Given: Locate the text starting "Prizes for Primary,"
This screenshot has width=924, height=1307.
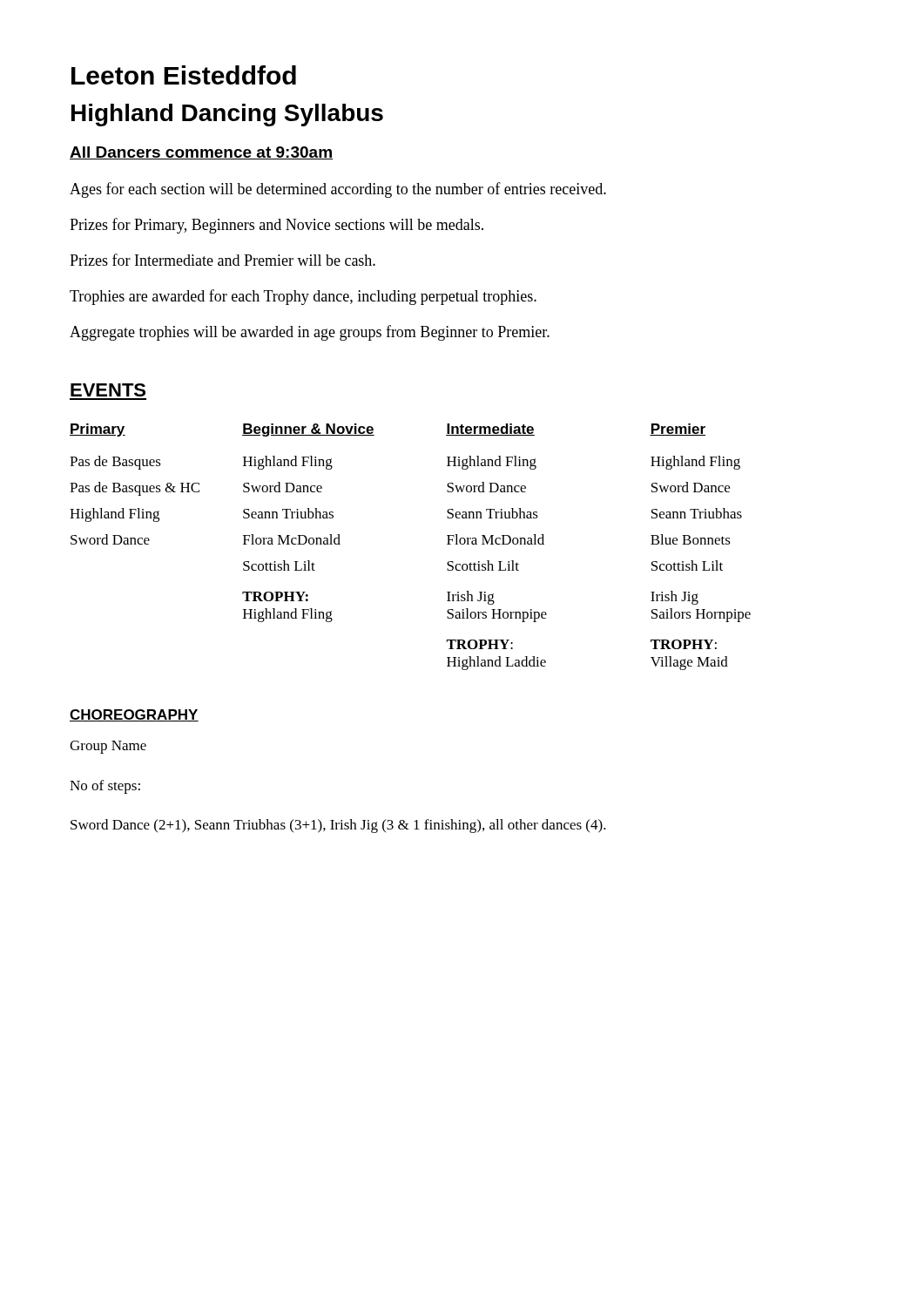Looking at the screenshot, I should coord(277,225).
